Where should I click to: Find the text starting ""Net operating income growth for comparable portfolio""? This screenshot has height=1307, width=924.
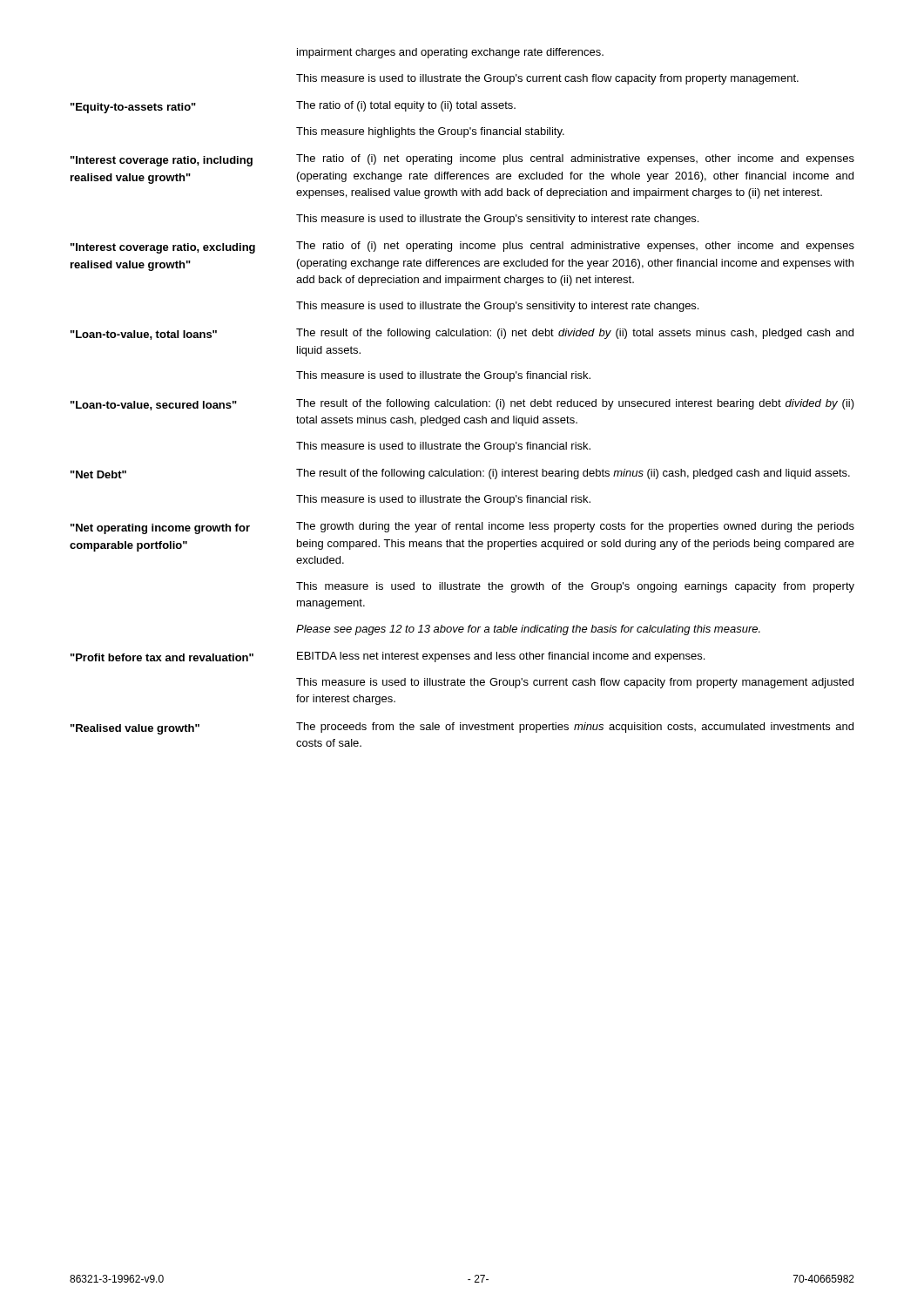[160, 536]
